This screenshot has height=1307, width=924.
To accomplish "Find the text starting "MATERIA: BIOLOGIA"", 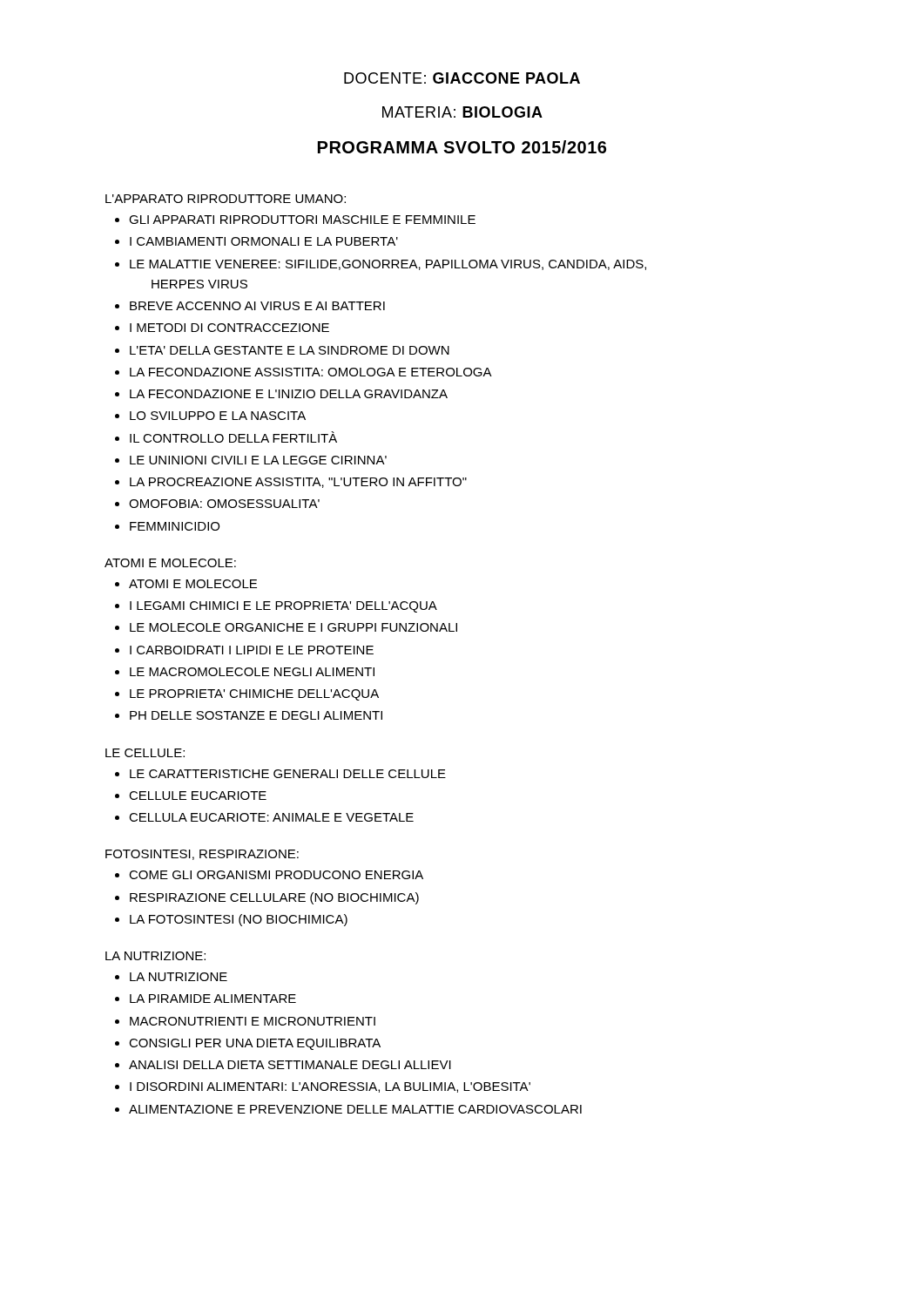I will pyautogui.click(x=462, y=112).
